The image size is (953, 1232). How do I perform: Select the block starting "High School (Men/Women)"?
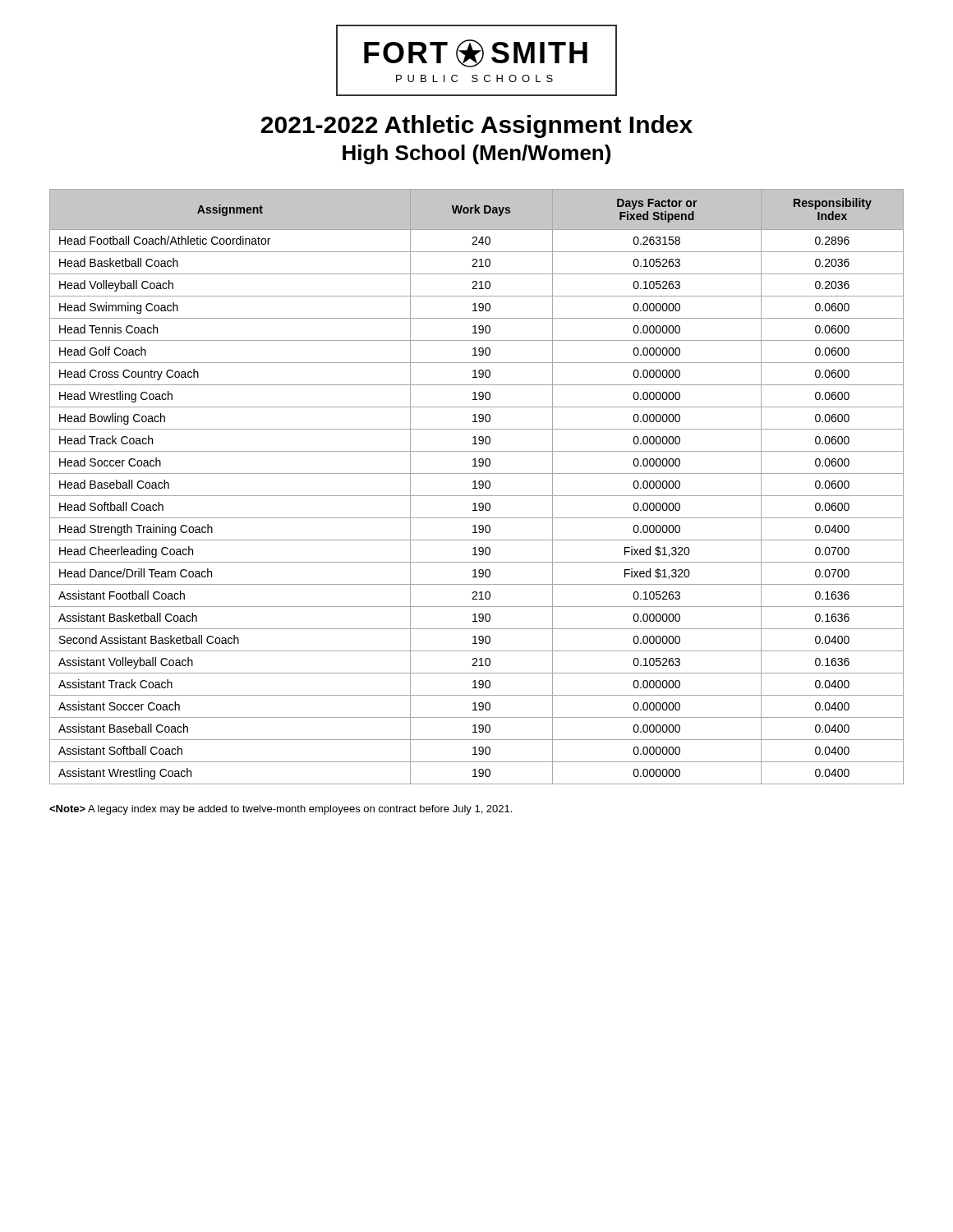click(x=476, y=153)
